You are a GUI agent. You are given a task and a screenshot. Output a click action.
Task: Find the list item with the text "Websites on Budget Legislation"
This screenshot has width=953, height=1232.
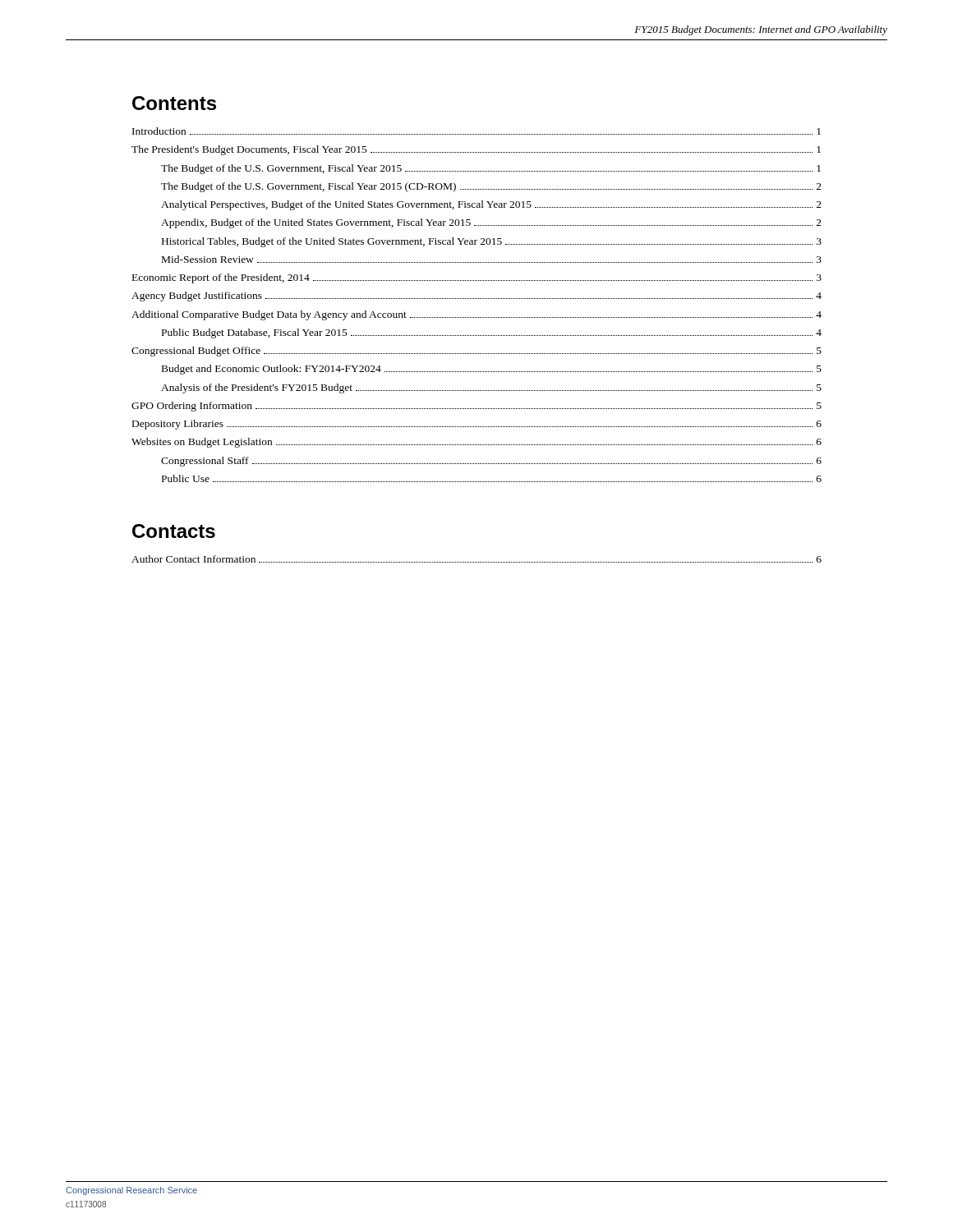click(476, 442)
